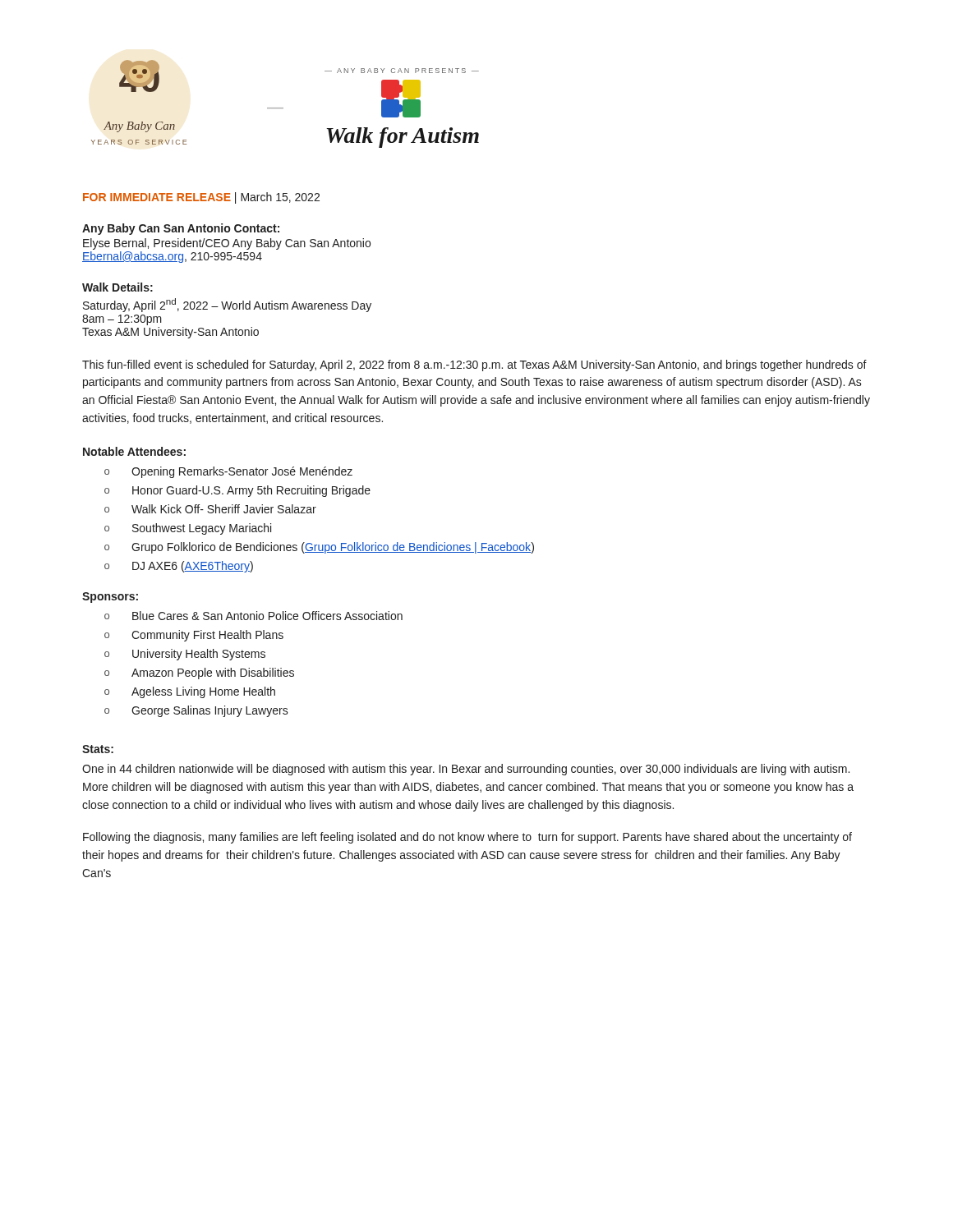Click where it says "o DJ AXE6 (AXE6Theory)"
Image resolution: width=953 pixels, height=1232 pixels.
(179, 567)
